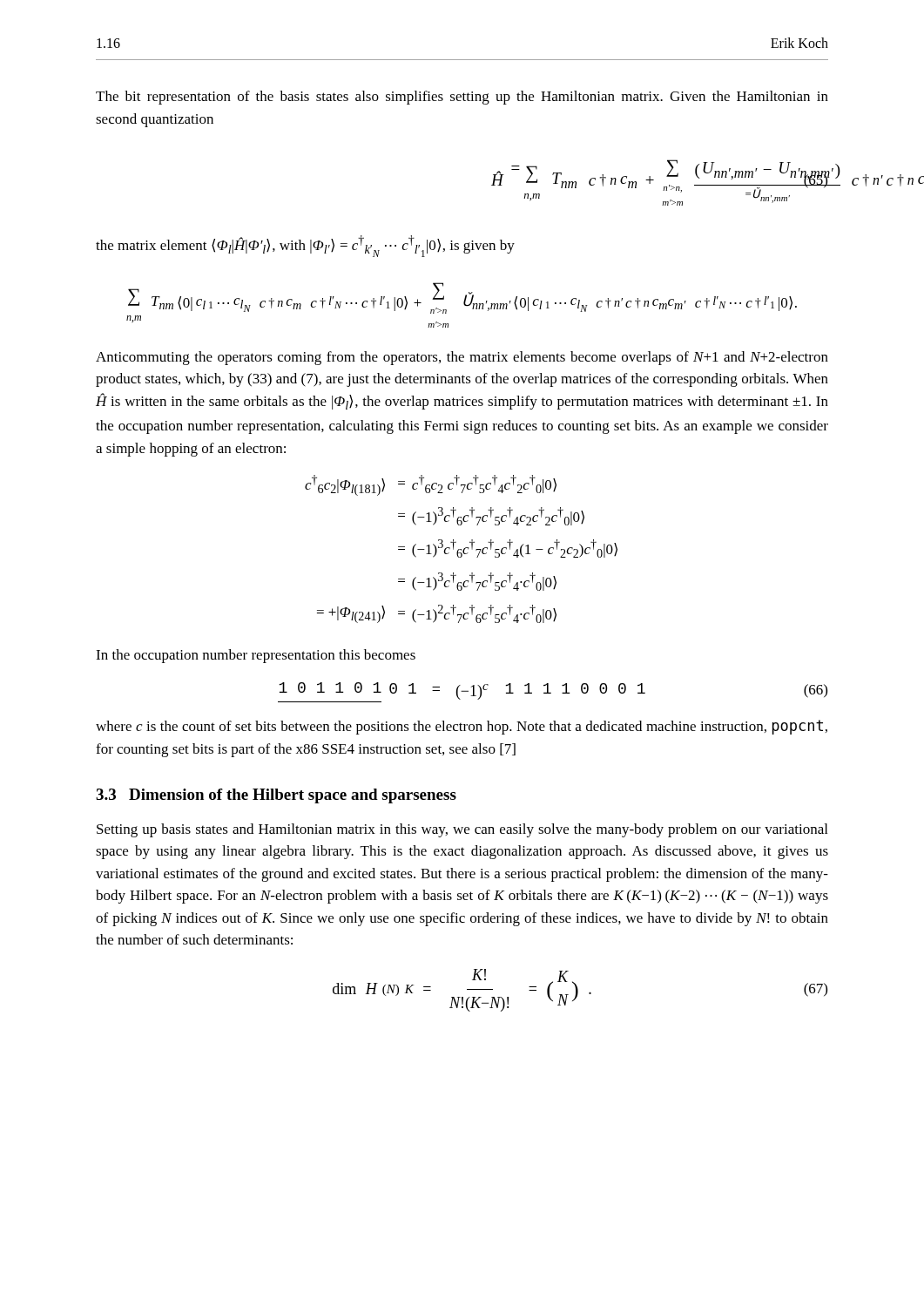Find the formula on this page that starts "∑ n,m Tnm⟨0|cl1⋯clN c†ncm"
924x1307 pixels.
click(x=462, y=303)
